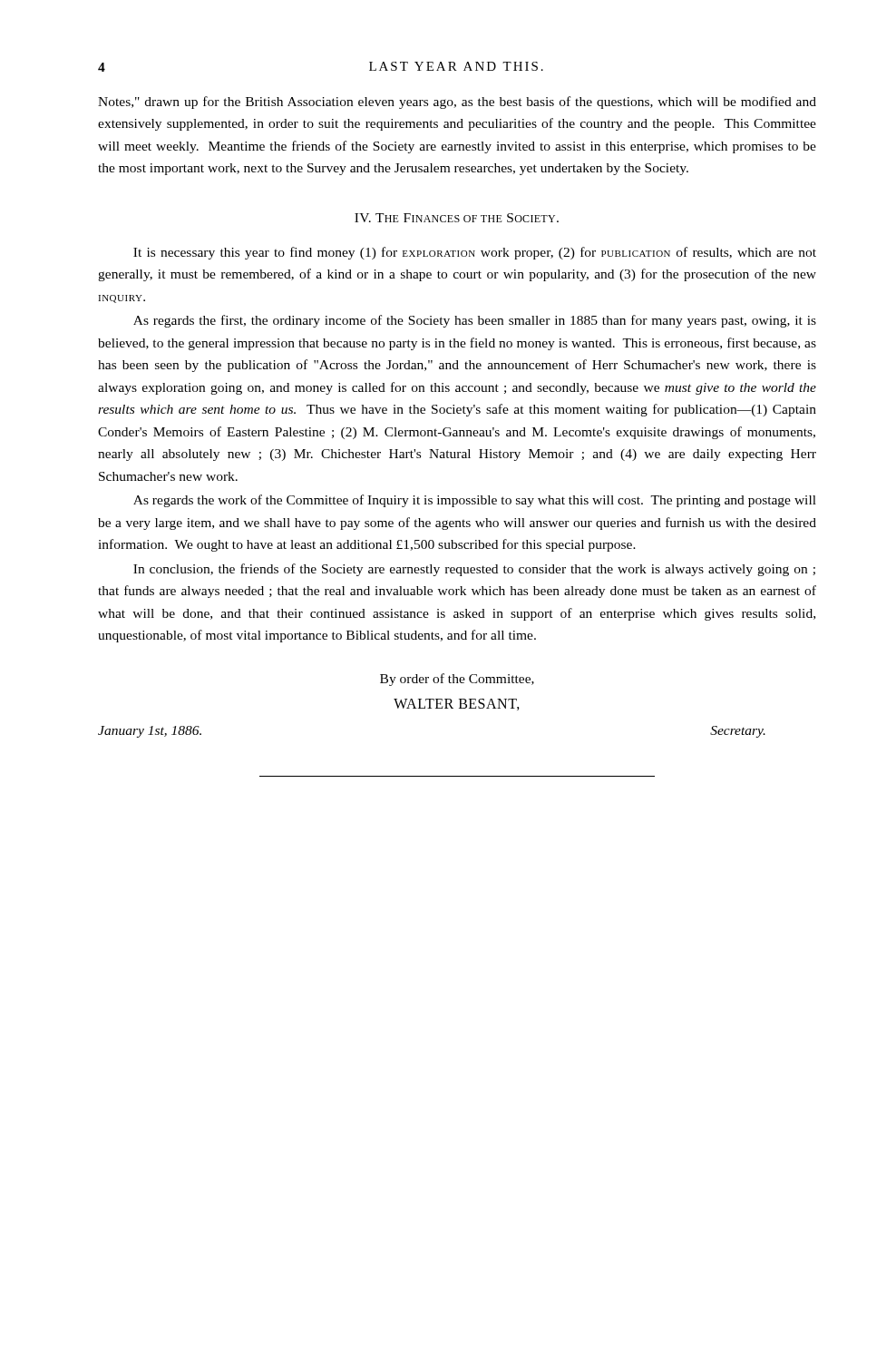896x1361 pixels.
Task: Find the element starting "WALTER BESANT,"
Action: coord(457,704)
